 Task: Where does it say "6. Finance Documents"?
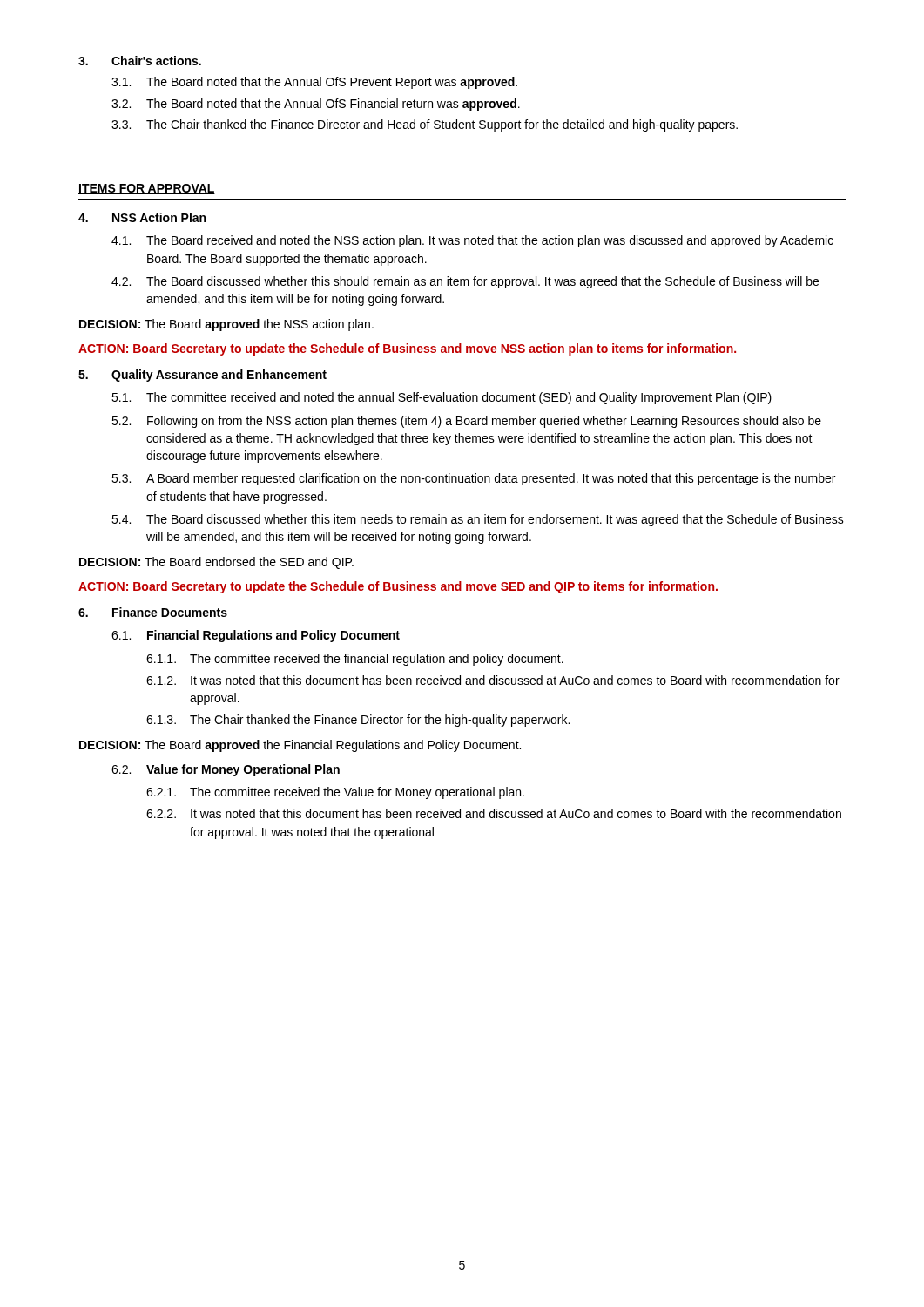click(153, 612)
